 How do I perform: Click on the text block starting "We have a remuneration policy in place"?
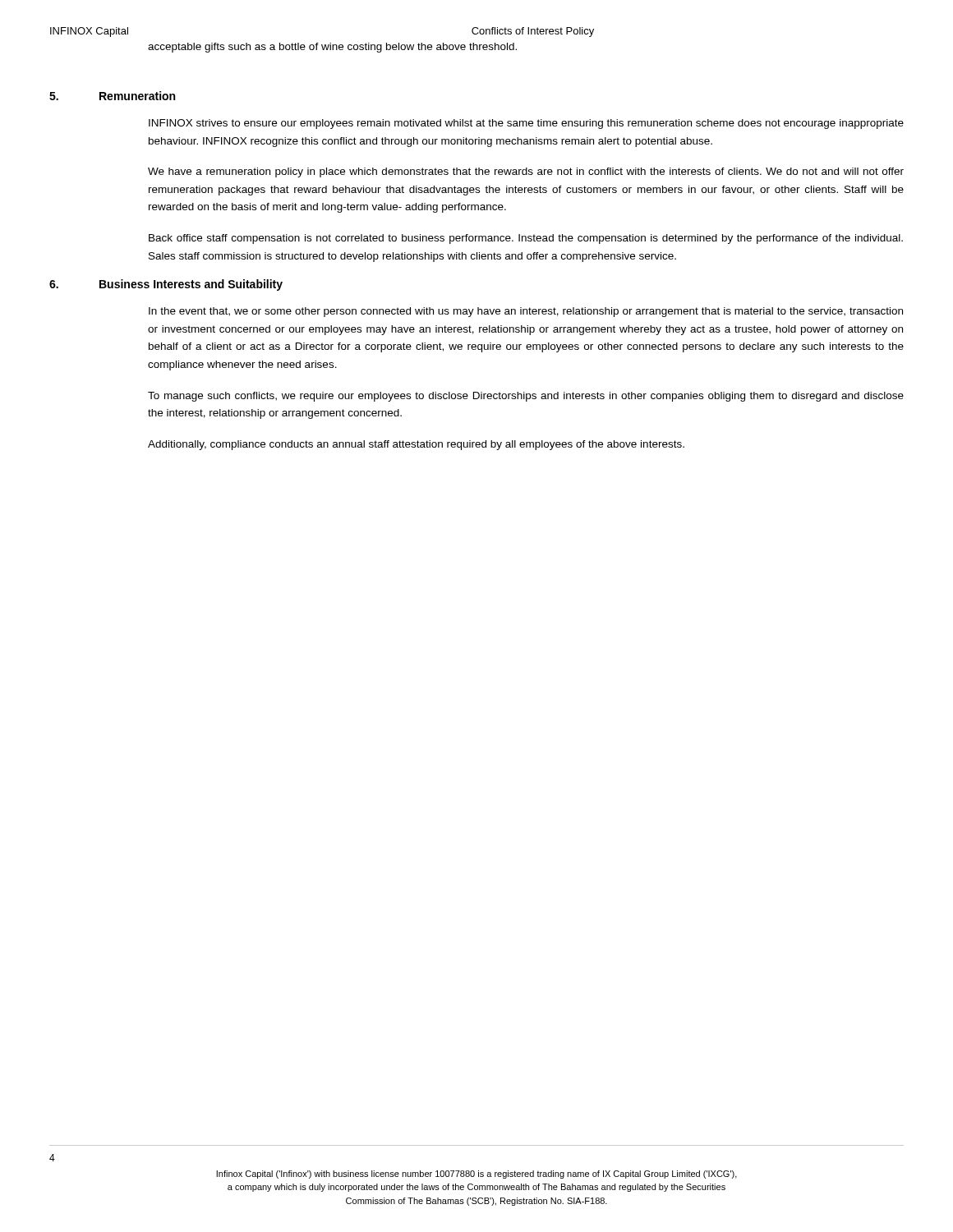(x=526, y=189)
